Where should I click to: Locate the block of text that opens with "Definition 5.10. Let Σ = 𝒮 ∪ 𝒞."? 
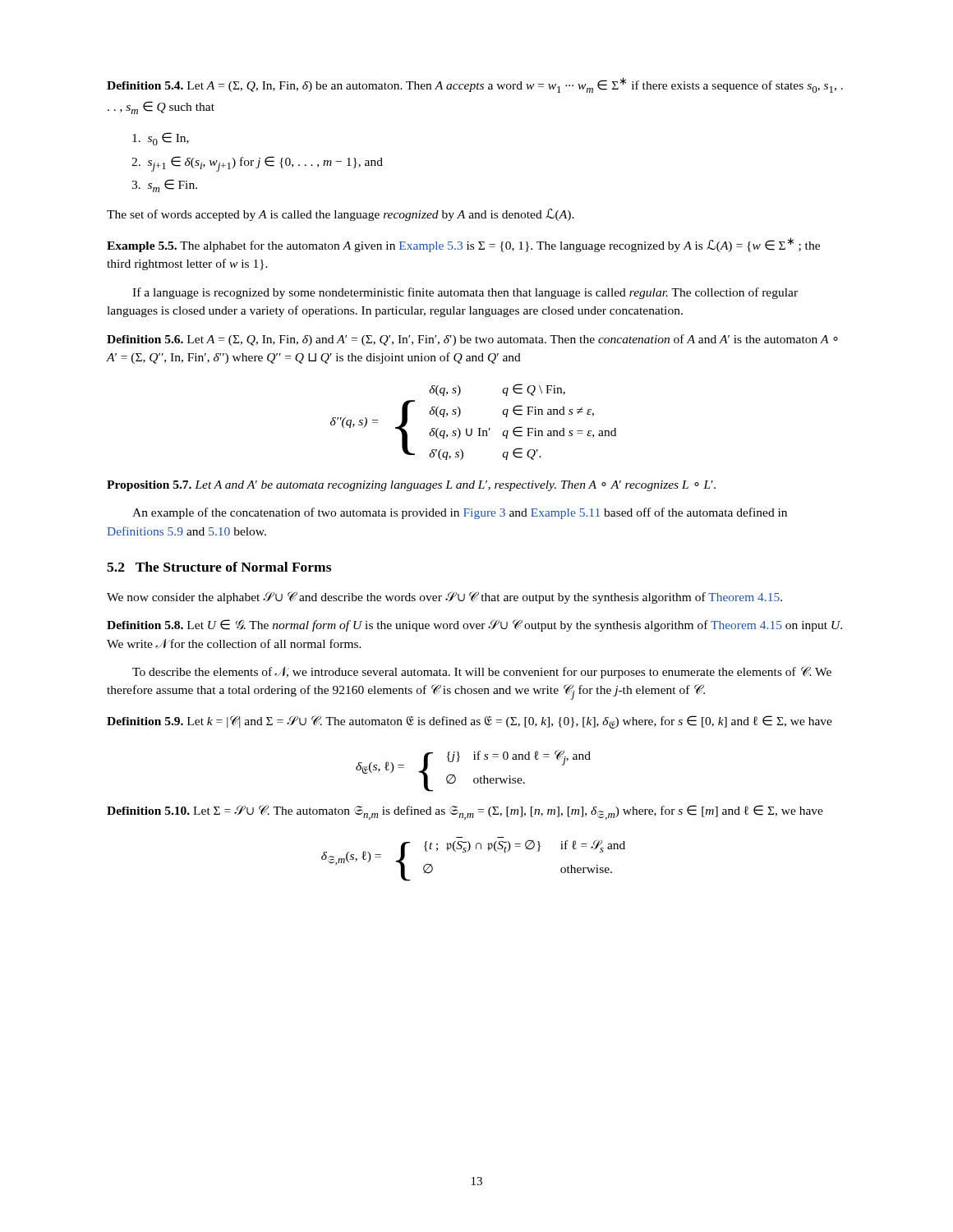click(465, 812)
